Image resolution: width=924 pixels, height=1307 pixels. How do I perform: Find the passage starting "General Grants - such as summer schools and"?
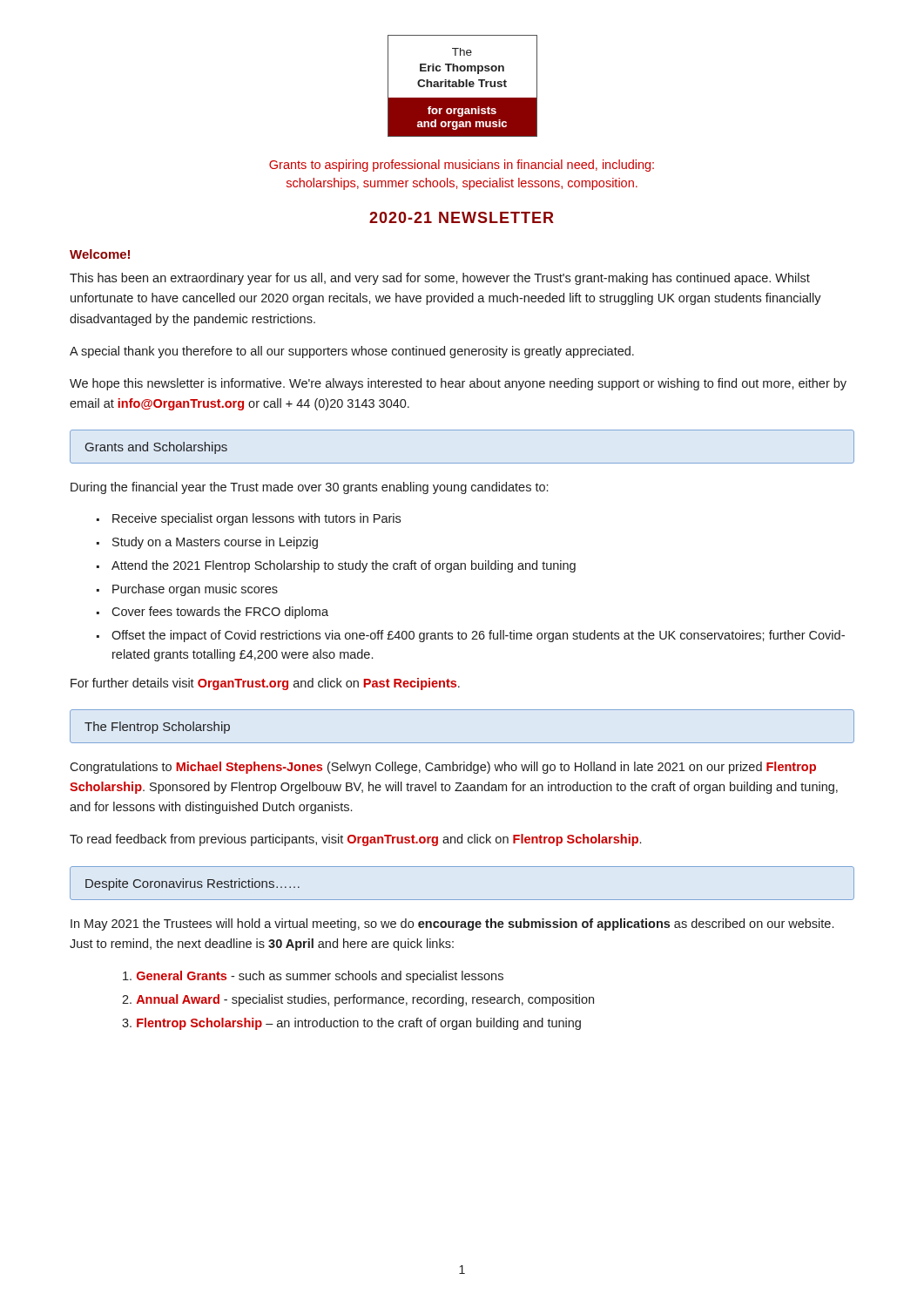(x=313, y=976)
